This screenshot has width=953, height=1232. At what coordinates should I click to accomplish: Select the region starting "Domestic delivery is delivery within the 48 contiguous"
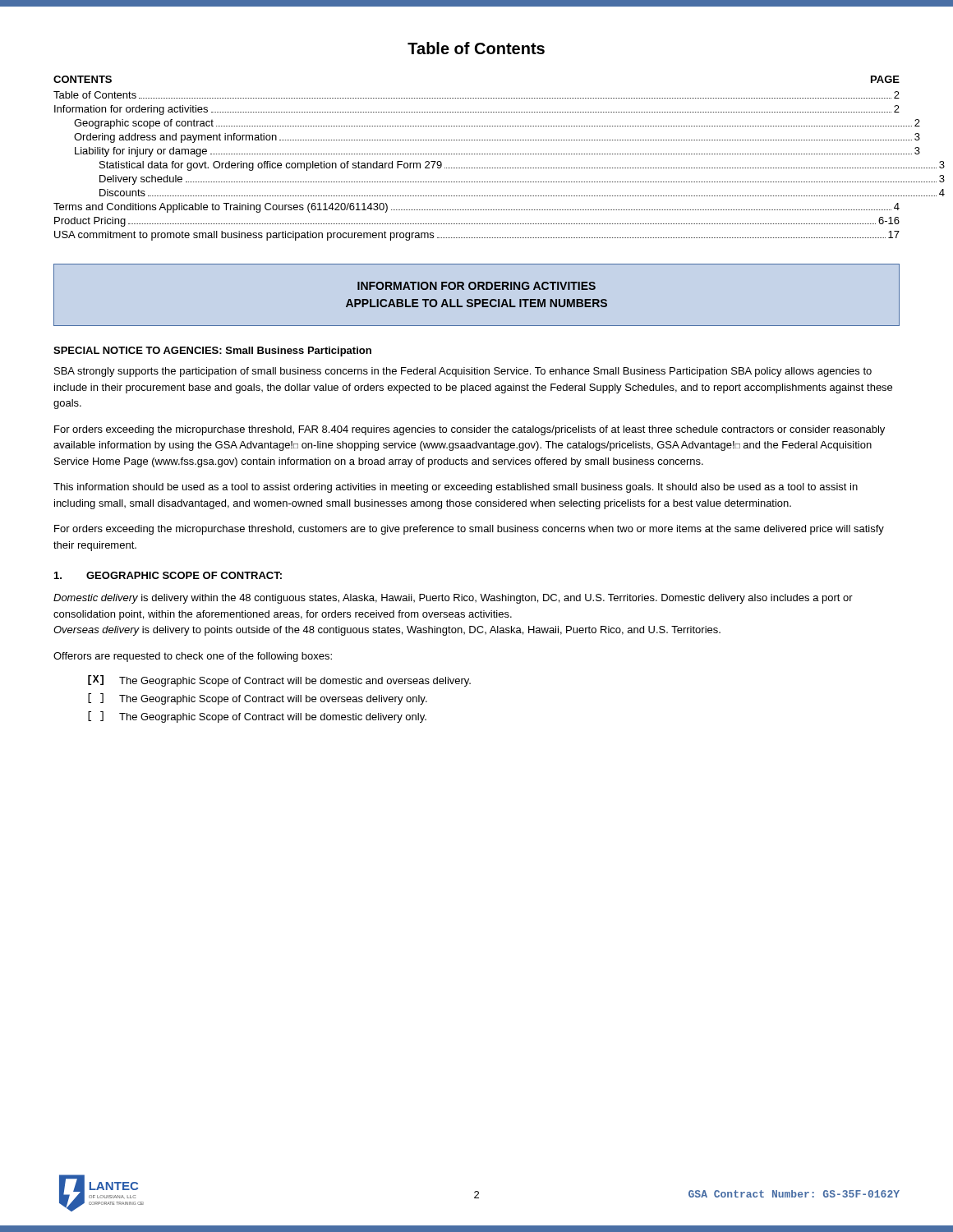point(453,614)
